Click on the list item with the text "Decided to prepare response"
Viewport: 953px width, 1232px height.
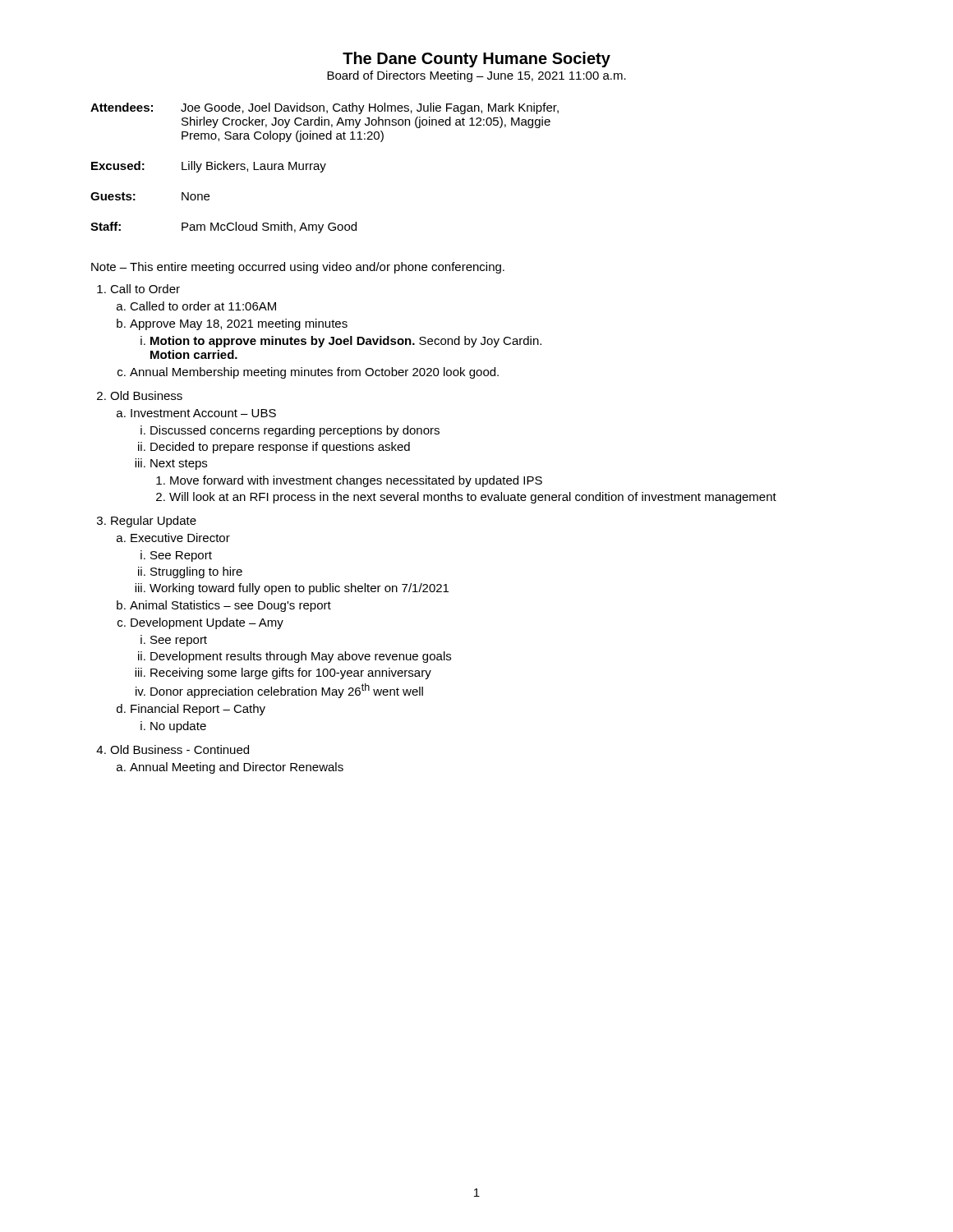(280, 446)
